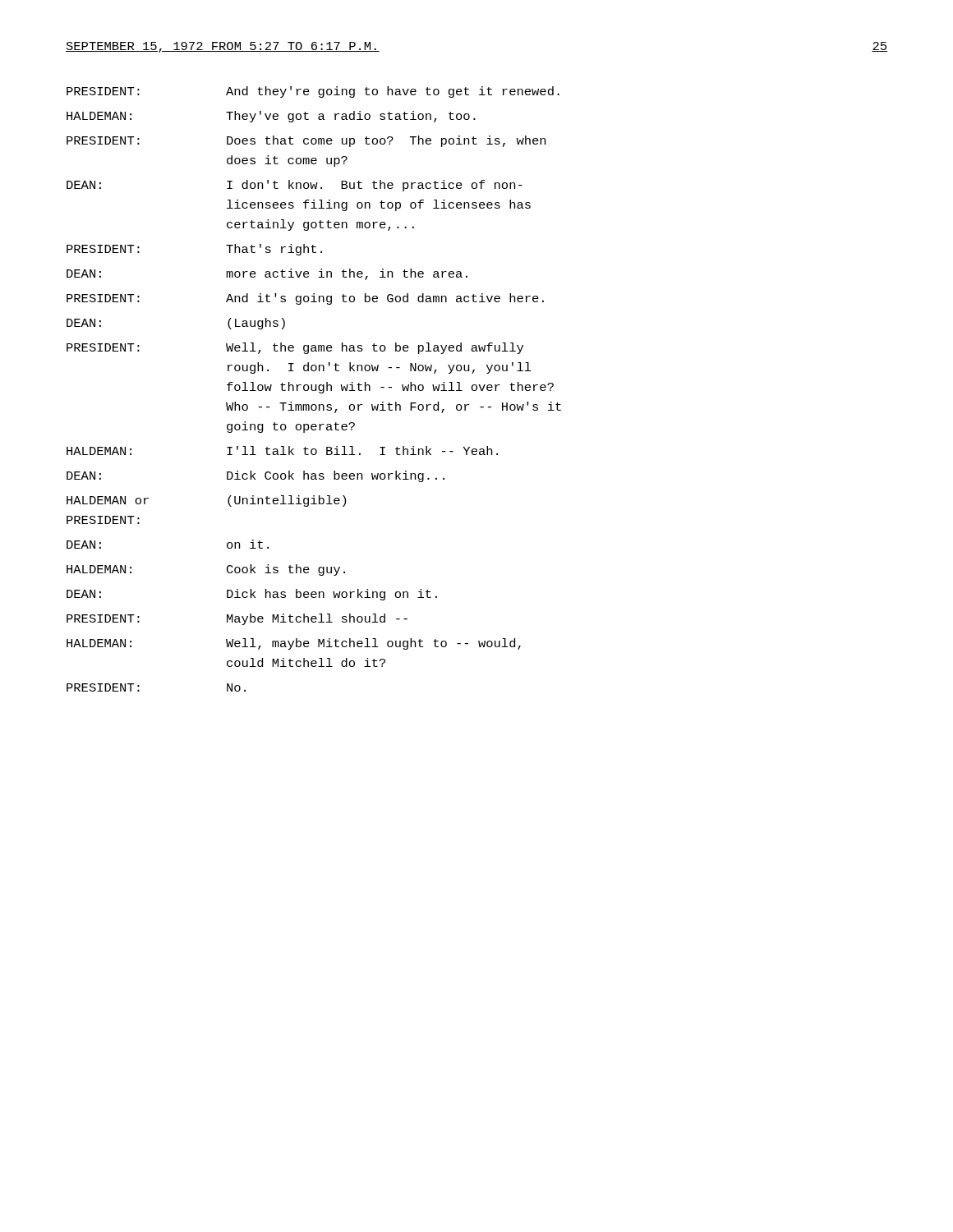The image size is (953, 1232).
Task: Click where it says "DEAN: Dick Cook has been working..."
Action: click(x=256, y=476)
